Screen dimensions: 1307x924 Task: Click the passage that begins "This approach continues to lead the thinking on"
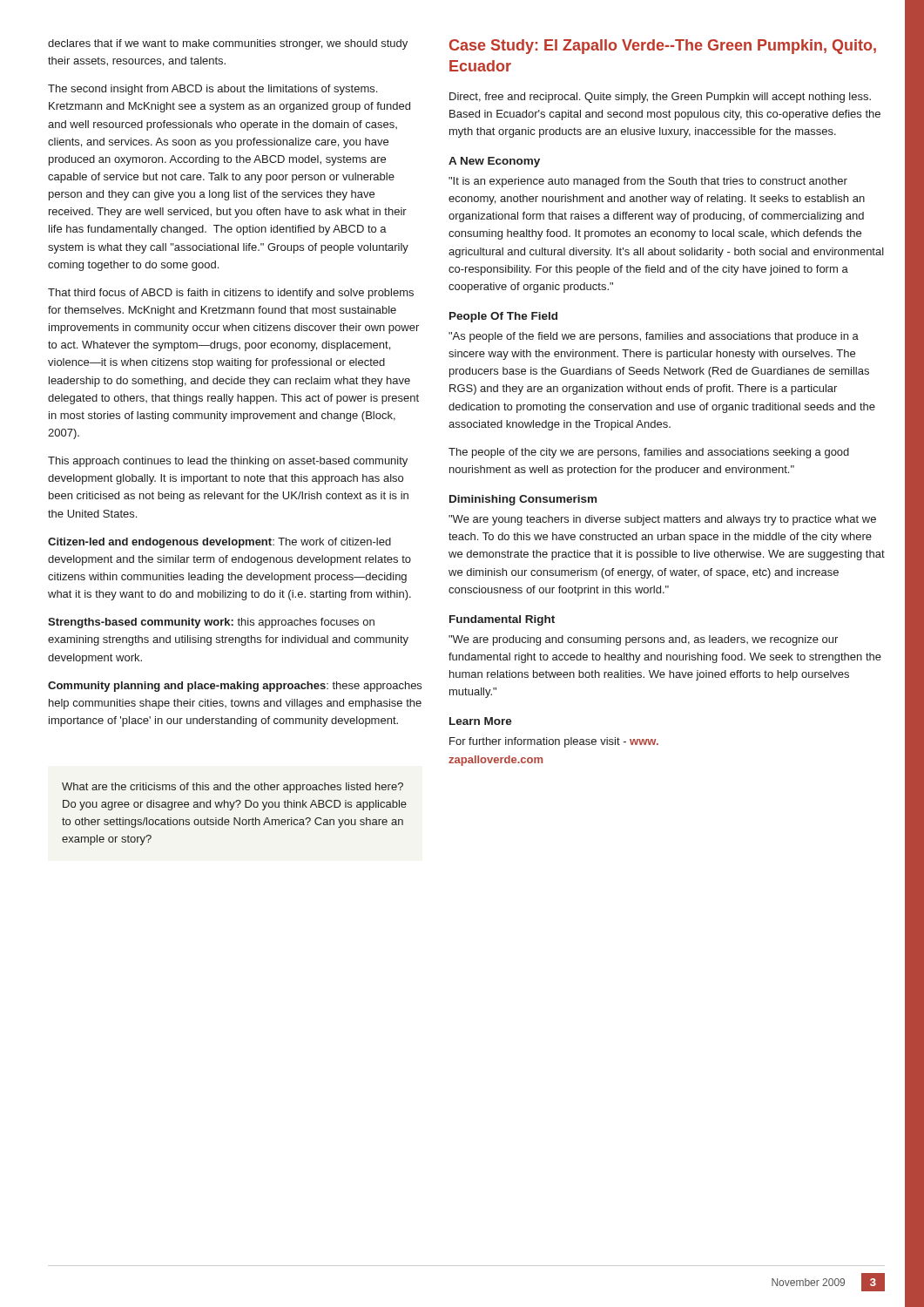coord(229,487)
